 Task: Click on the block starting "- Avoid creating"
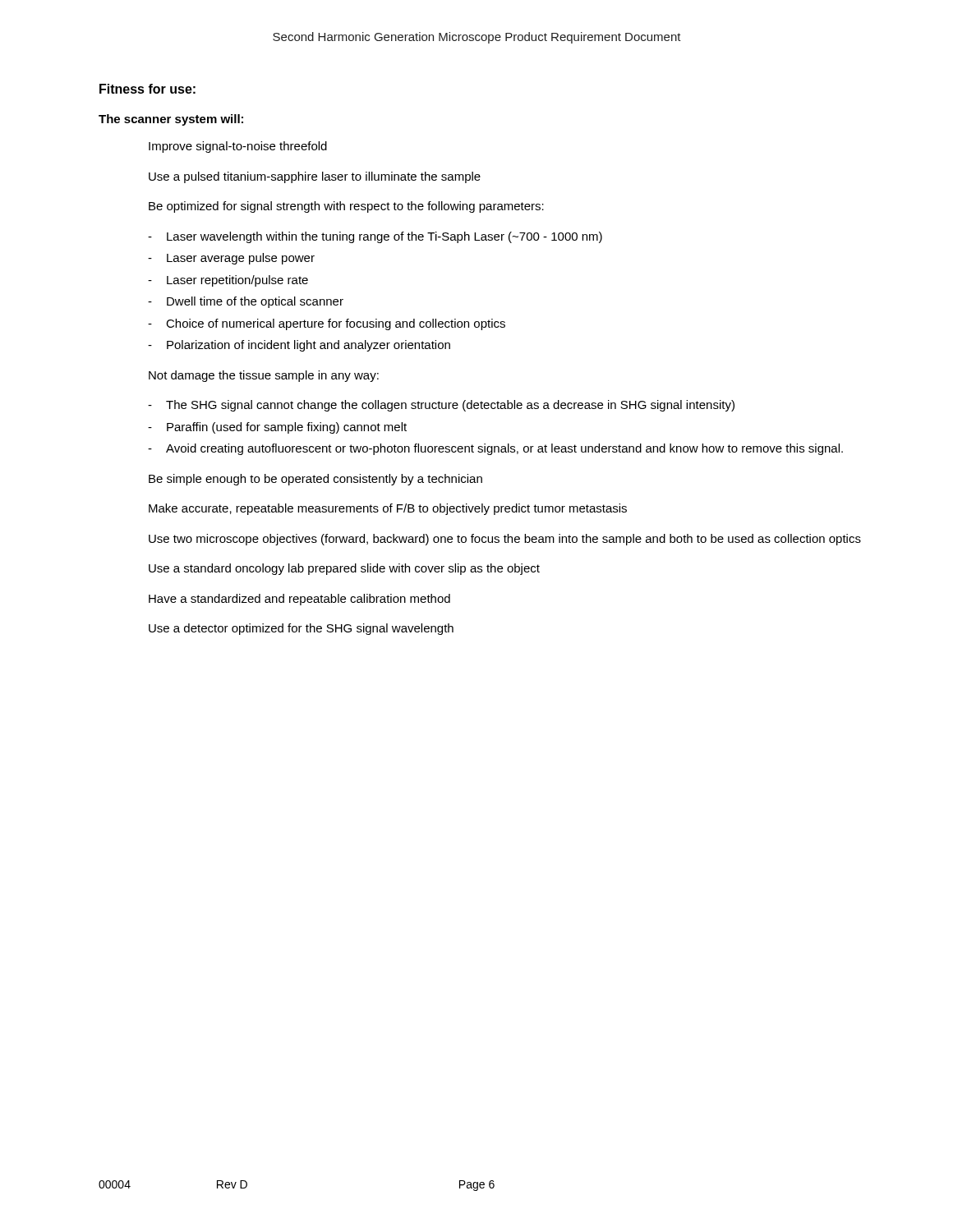pyautogui.click(x=509, y=449)
